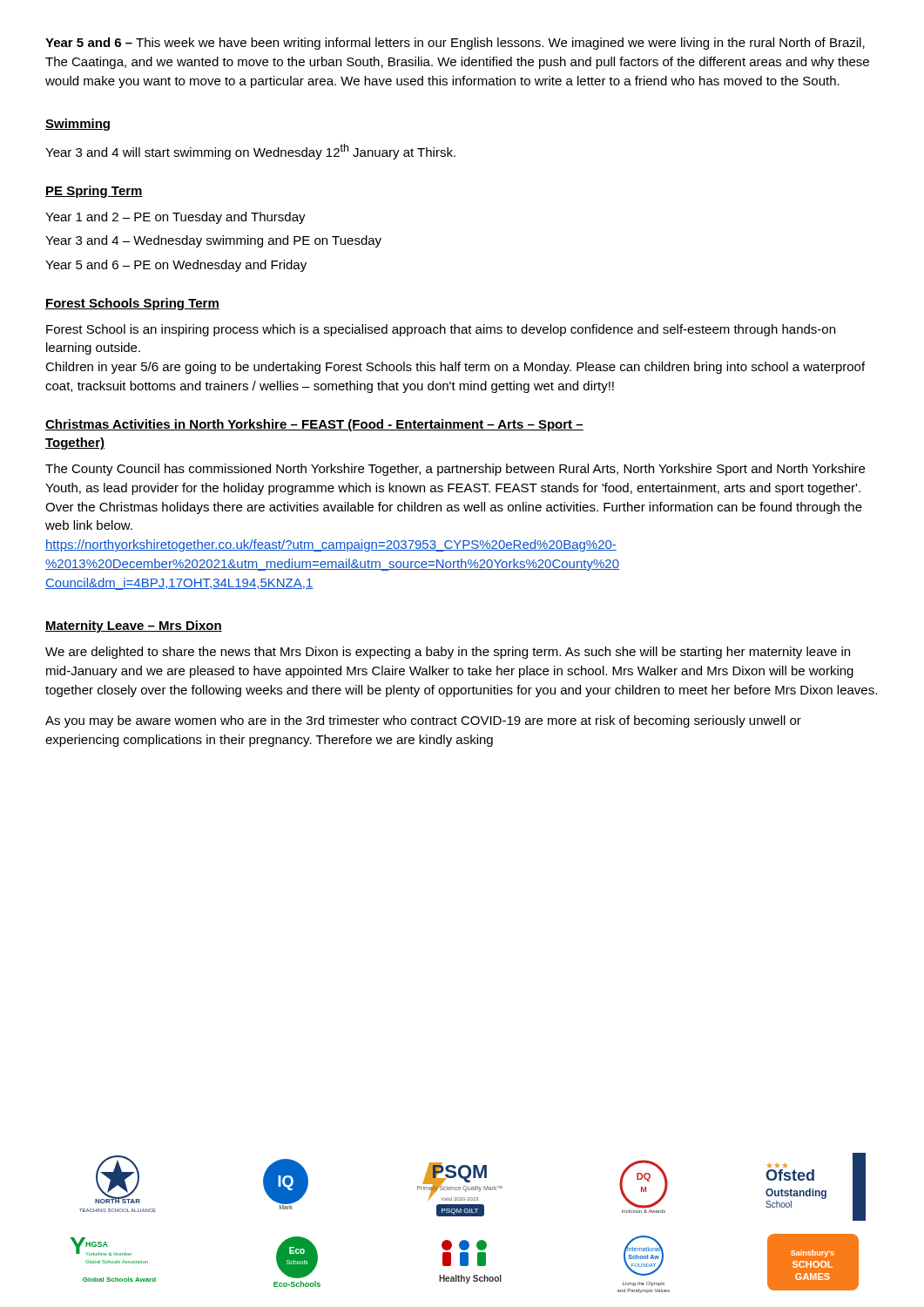Select the text block with the text "As you may be aware women"

[x=423, y=730]
